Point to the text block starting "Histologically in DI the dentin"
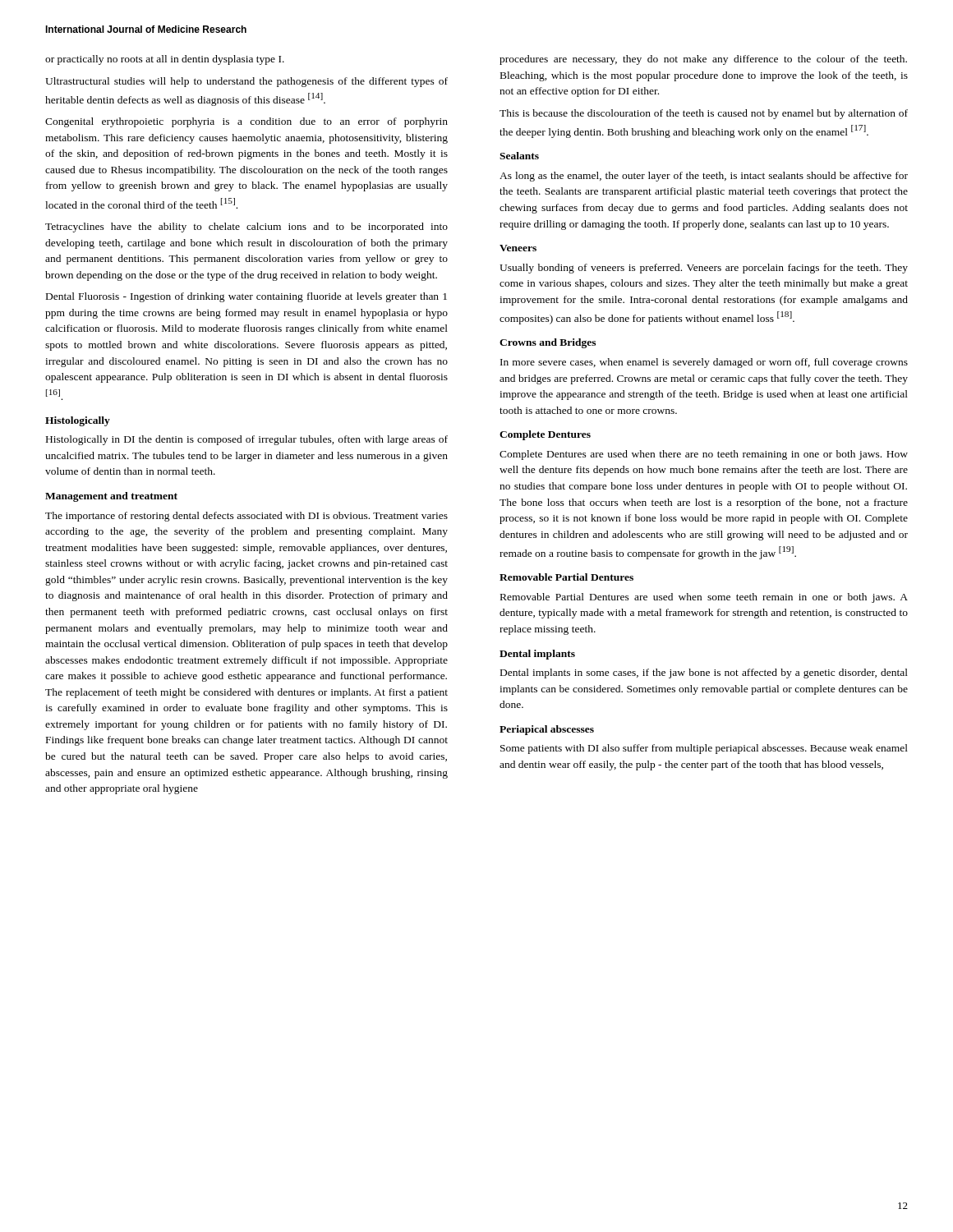Screen dimensions: 1232x953 (x=246, y=456)
